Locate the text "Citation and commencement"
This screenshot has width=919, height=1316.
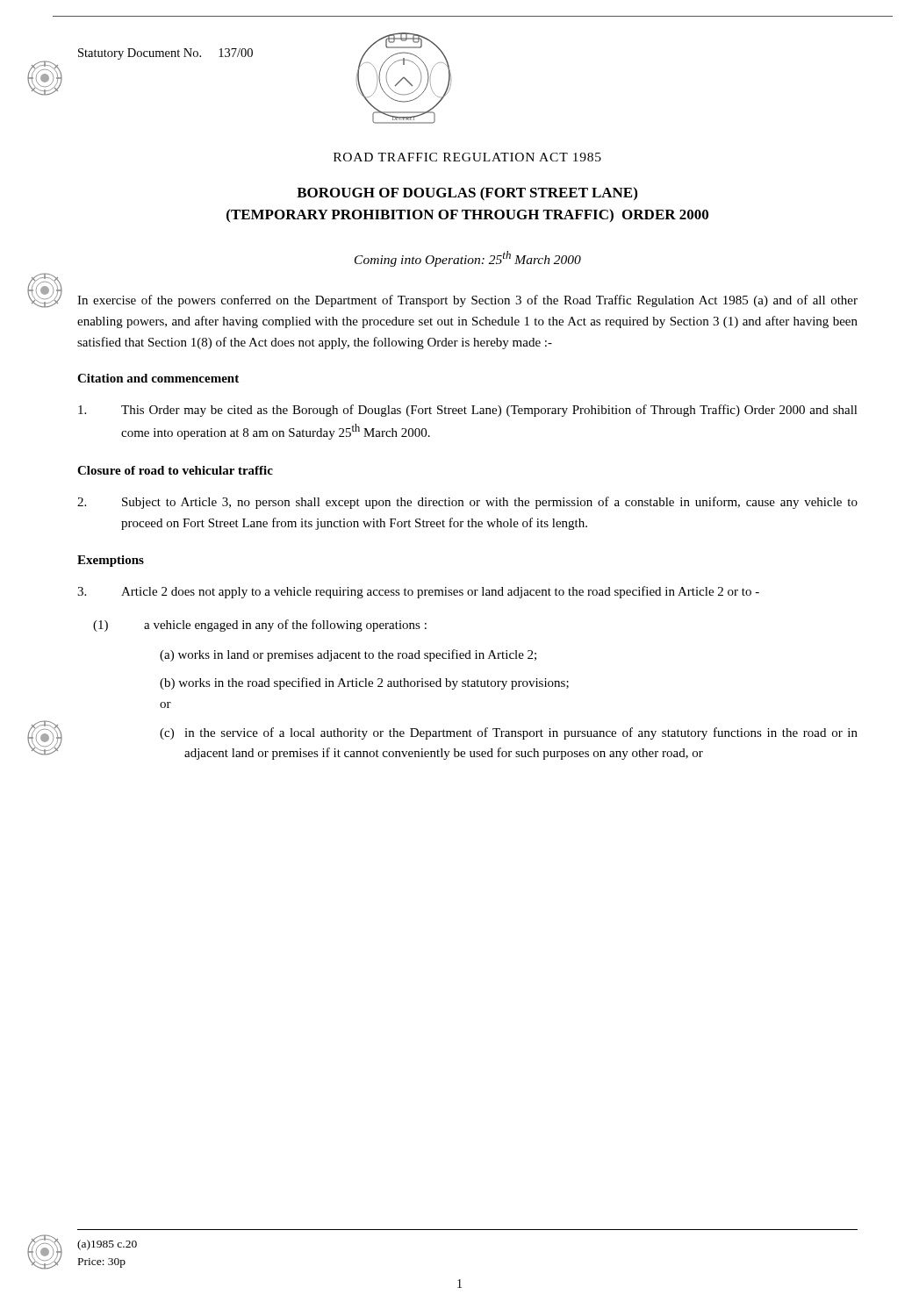pos(158,378)
